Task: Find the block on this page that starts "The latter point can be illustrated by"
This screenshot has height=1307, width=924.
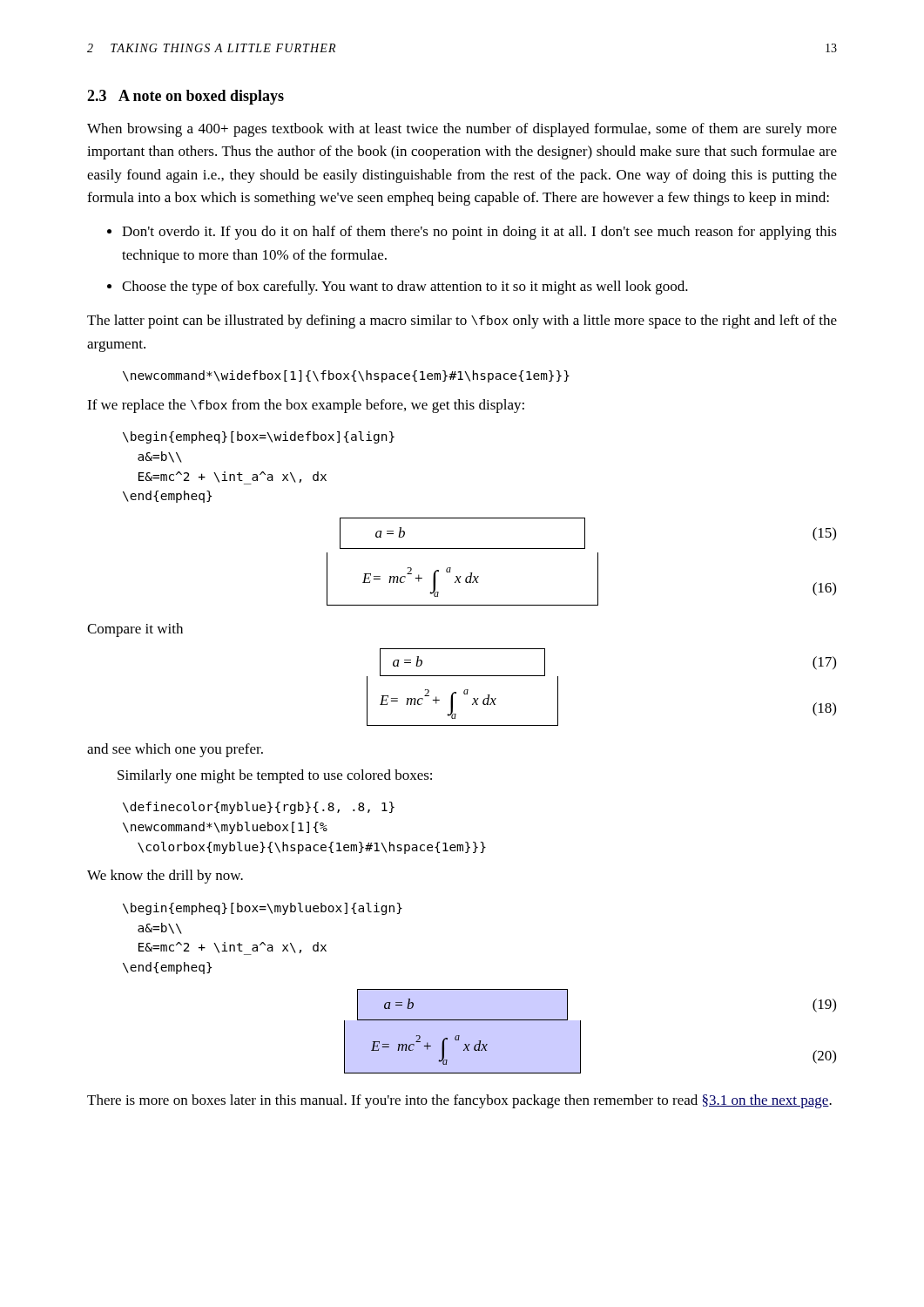Action: point(462,333)
